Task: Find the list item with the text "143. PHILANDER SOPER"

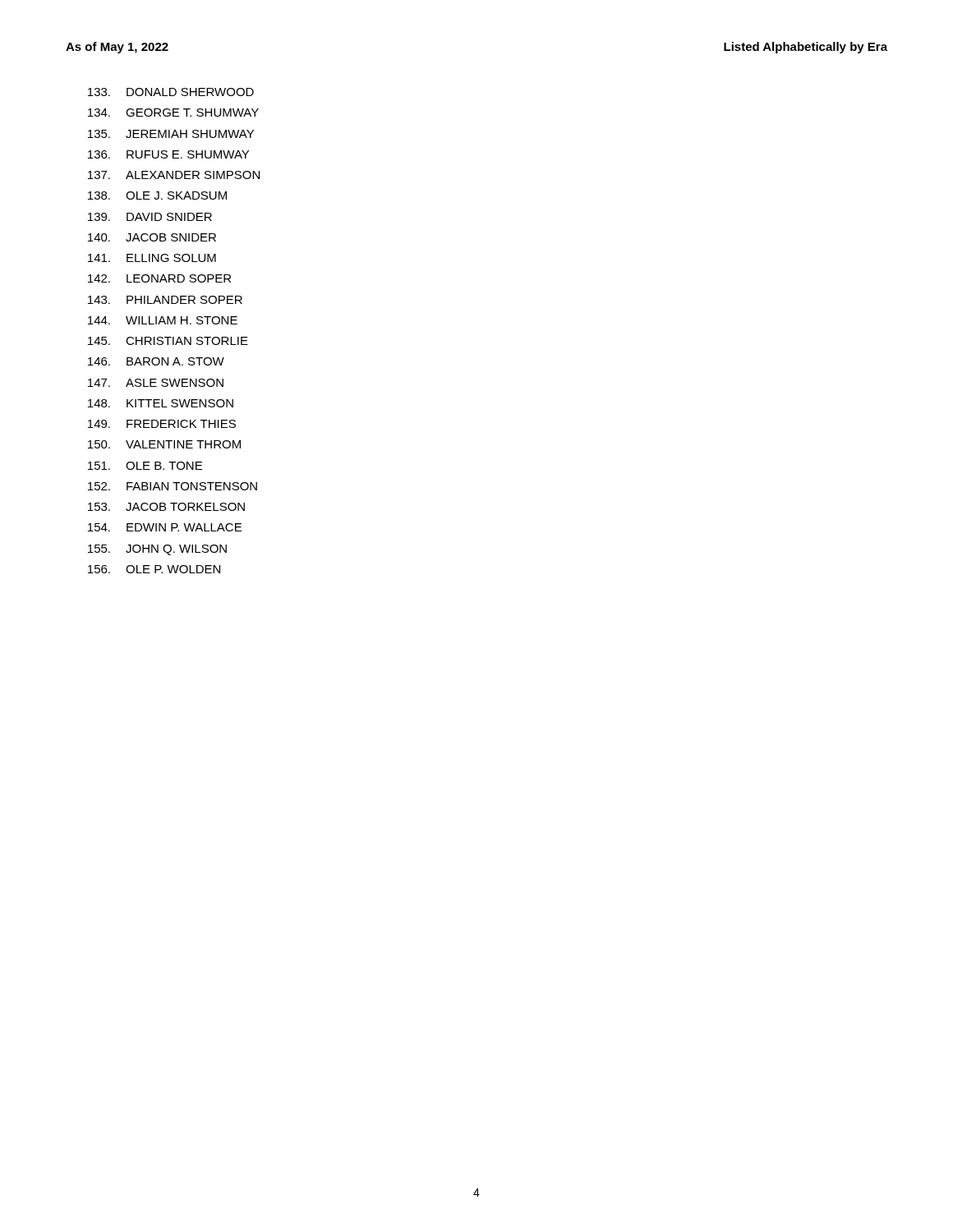Action: coord(154,299)
